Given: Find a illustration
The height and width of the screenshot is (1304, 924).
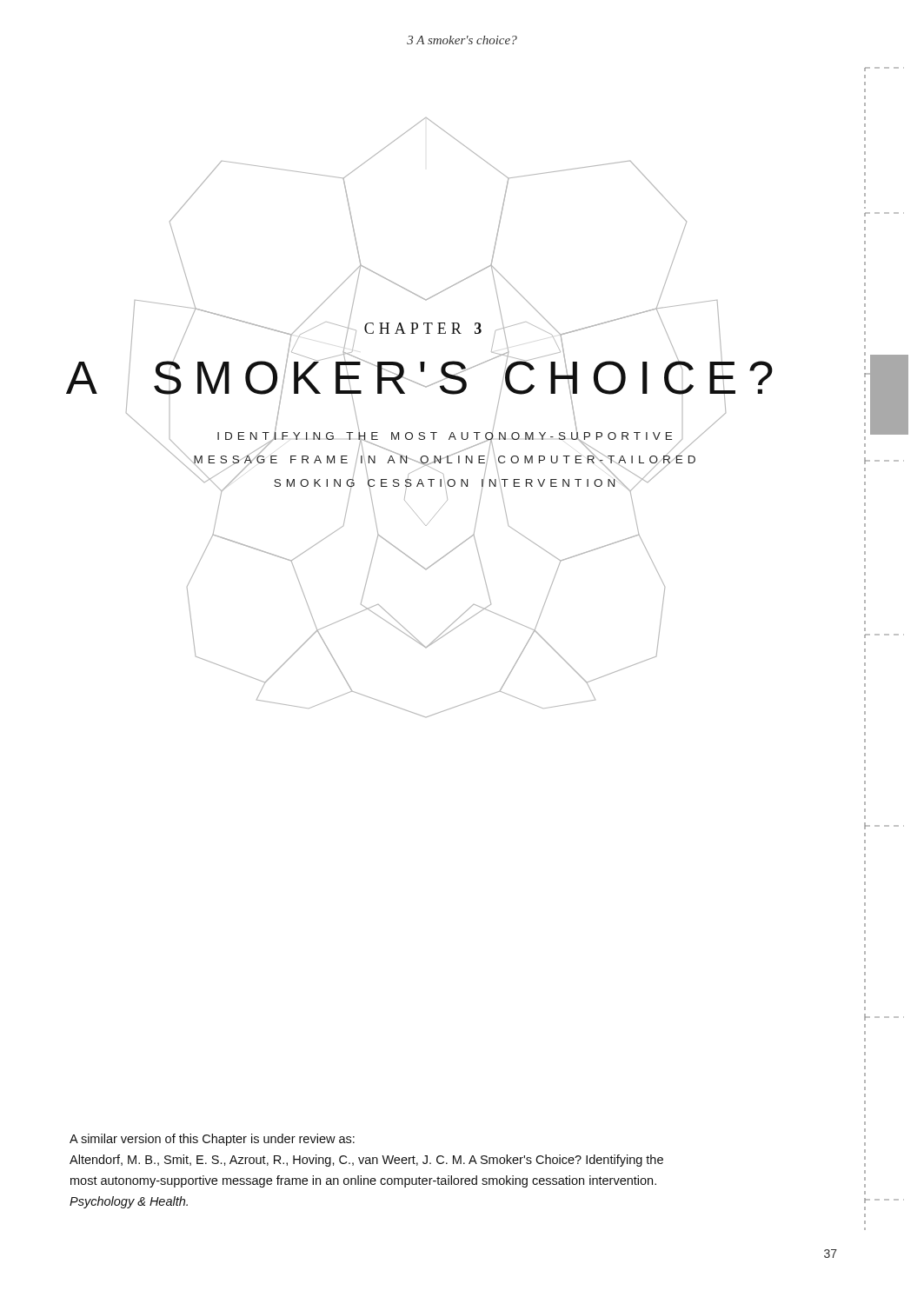Looking at the screenshot, I should point(426,396).
